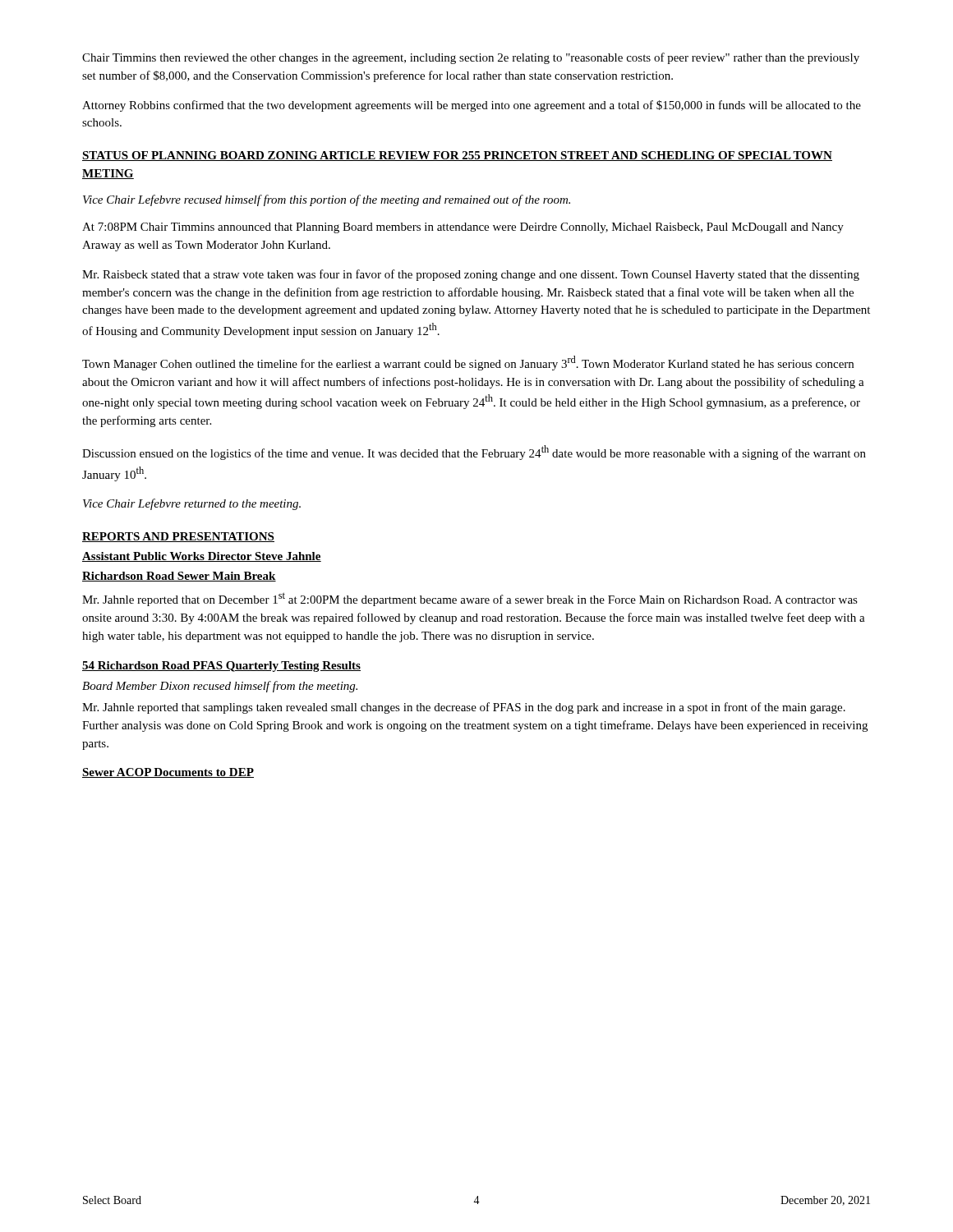Screen dimensions: 1232x953
Task: Locate the region starting "Vice Chair Lefebvre recused"
Action: (476, 200)
